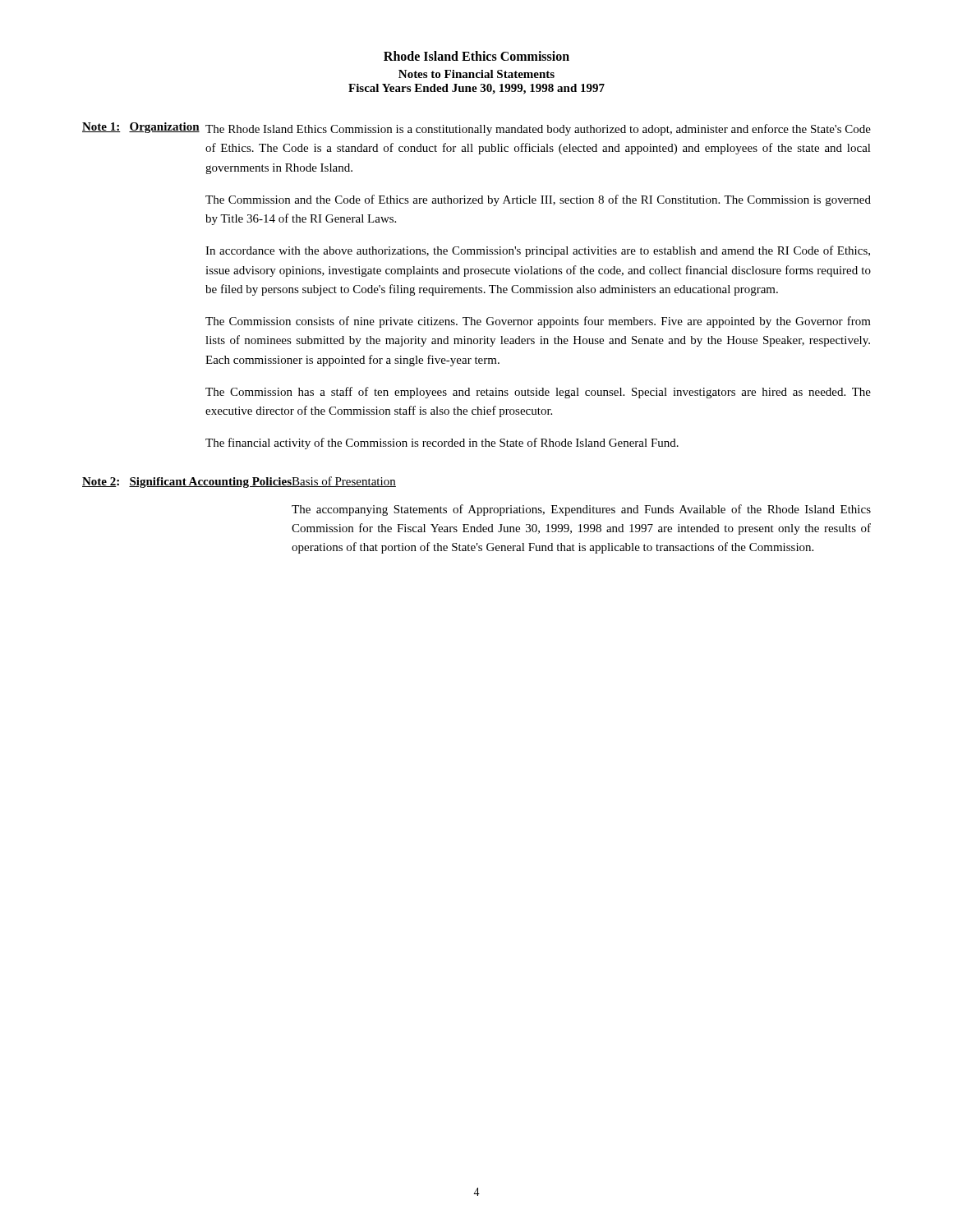Navigate to the element starting "The Rhode Island Ethics Commission"

[x=538, y=286]
